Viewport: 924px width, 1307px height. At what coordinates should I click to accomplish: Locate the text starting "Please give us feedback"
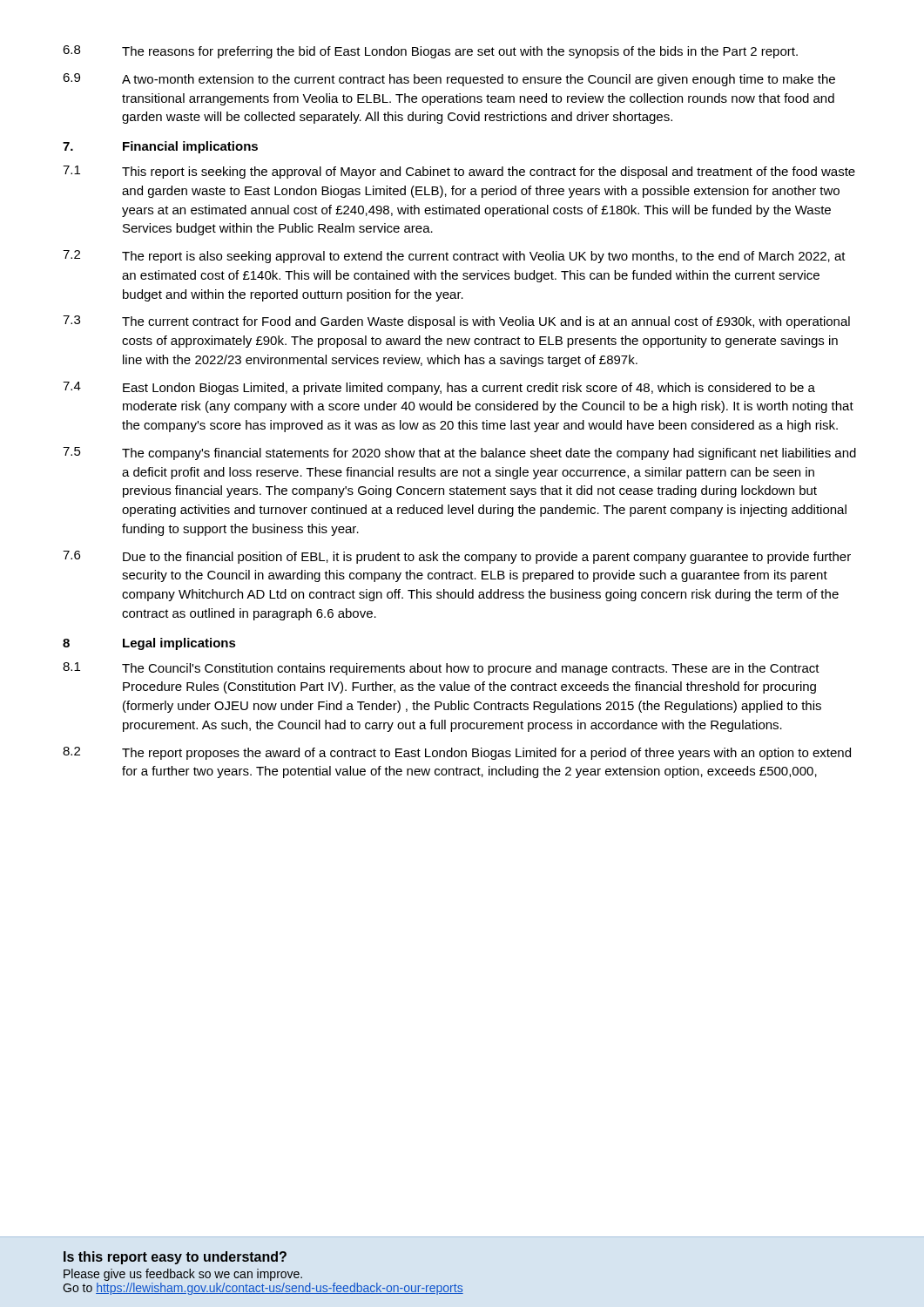263,1281
